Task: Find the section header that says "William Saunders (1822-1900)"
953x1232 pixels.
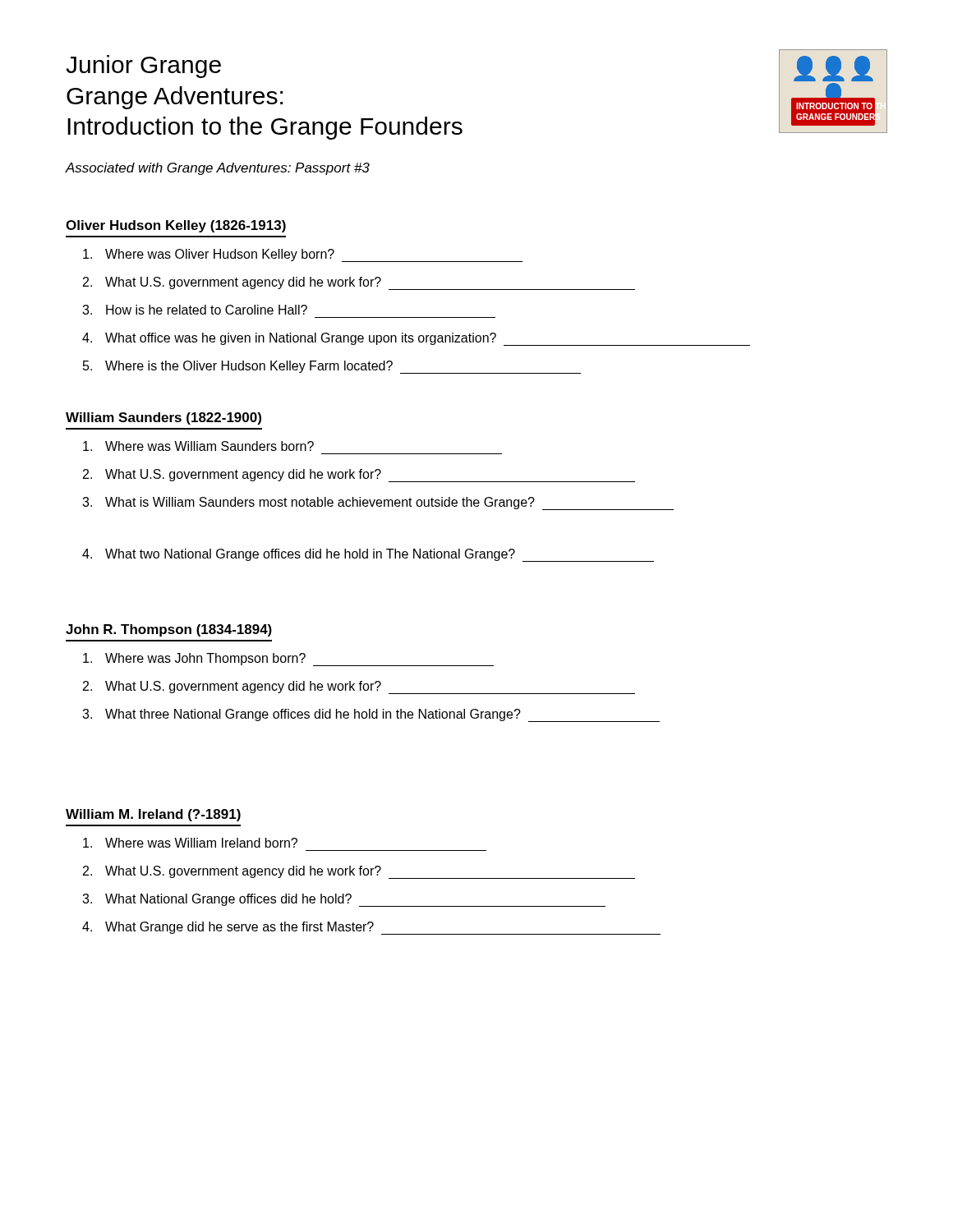Action: [164, 417]
